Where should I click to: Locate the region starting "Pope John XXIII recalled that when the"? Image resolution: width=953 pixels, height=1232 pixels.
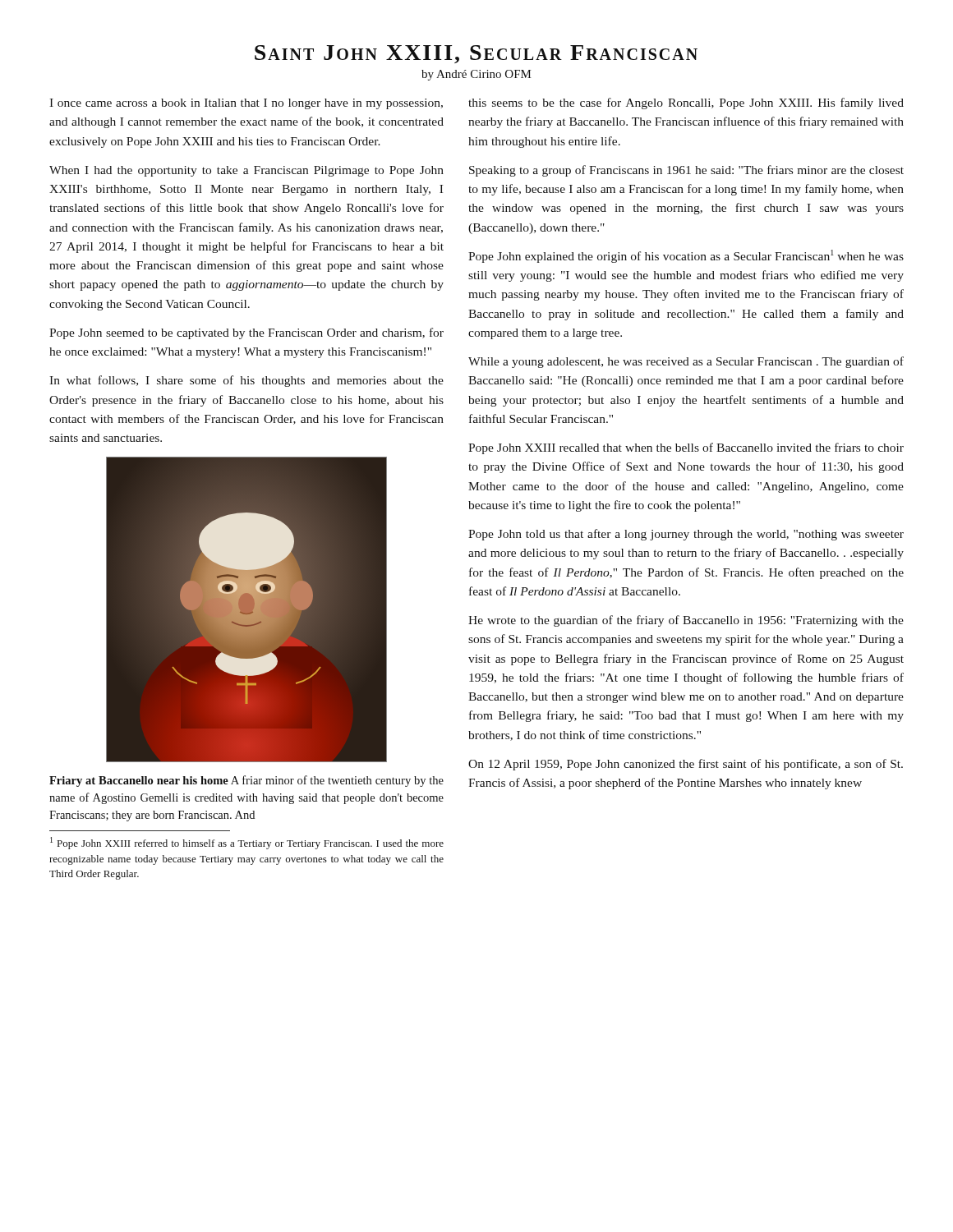[x=686, y=476]
